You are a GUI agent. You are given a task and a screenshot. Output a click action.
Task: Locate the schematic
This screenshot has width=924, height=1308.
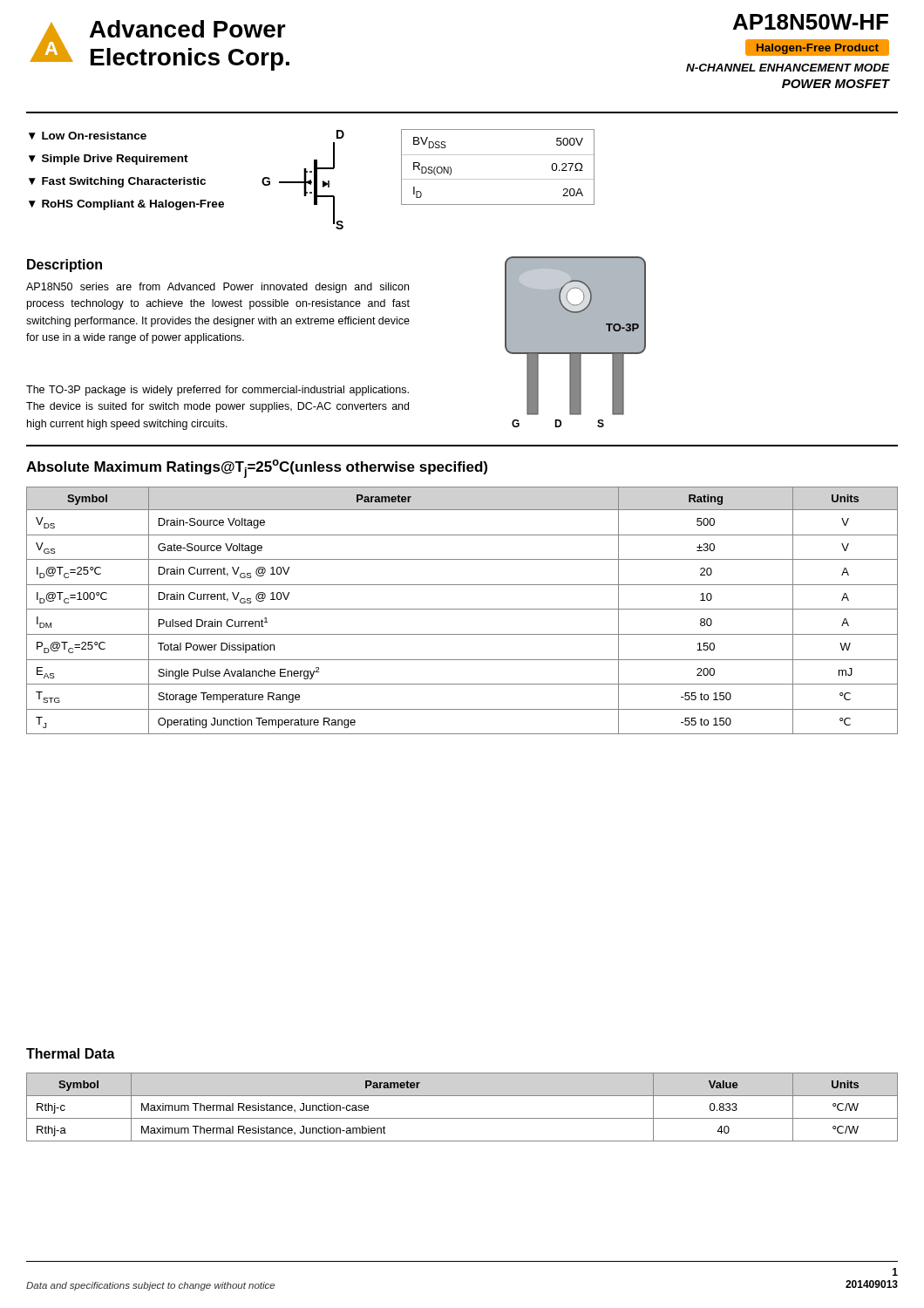tap(307, 183)
